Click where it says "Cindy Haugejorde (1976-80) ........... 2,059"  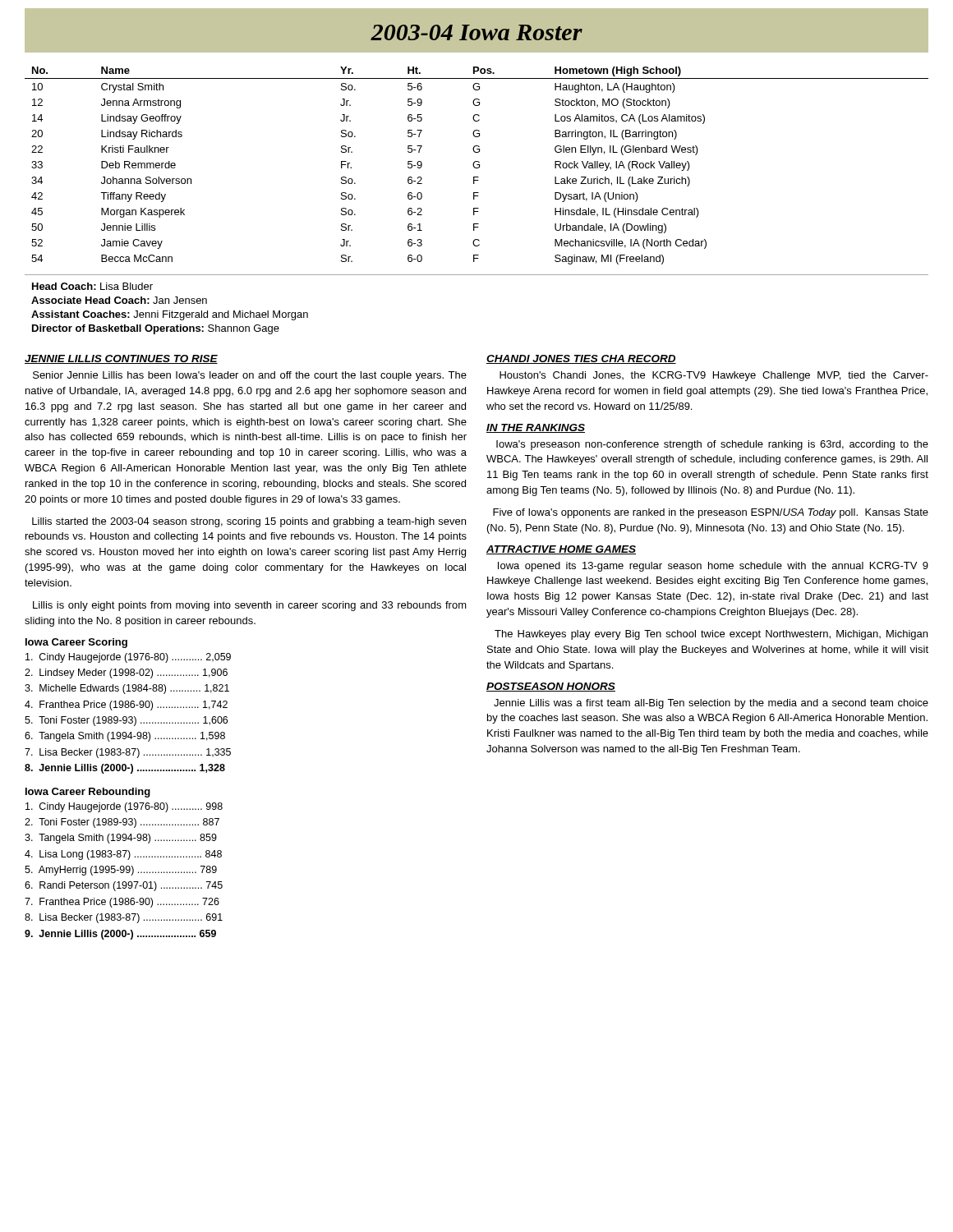point(128,658)
